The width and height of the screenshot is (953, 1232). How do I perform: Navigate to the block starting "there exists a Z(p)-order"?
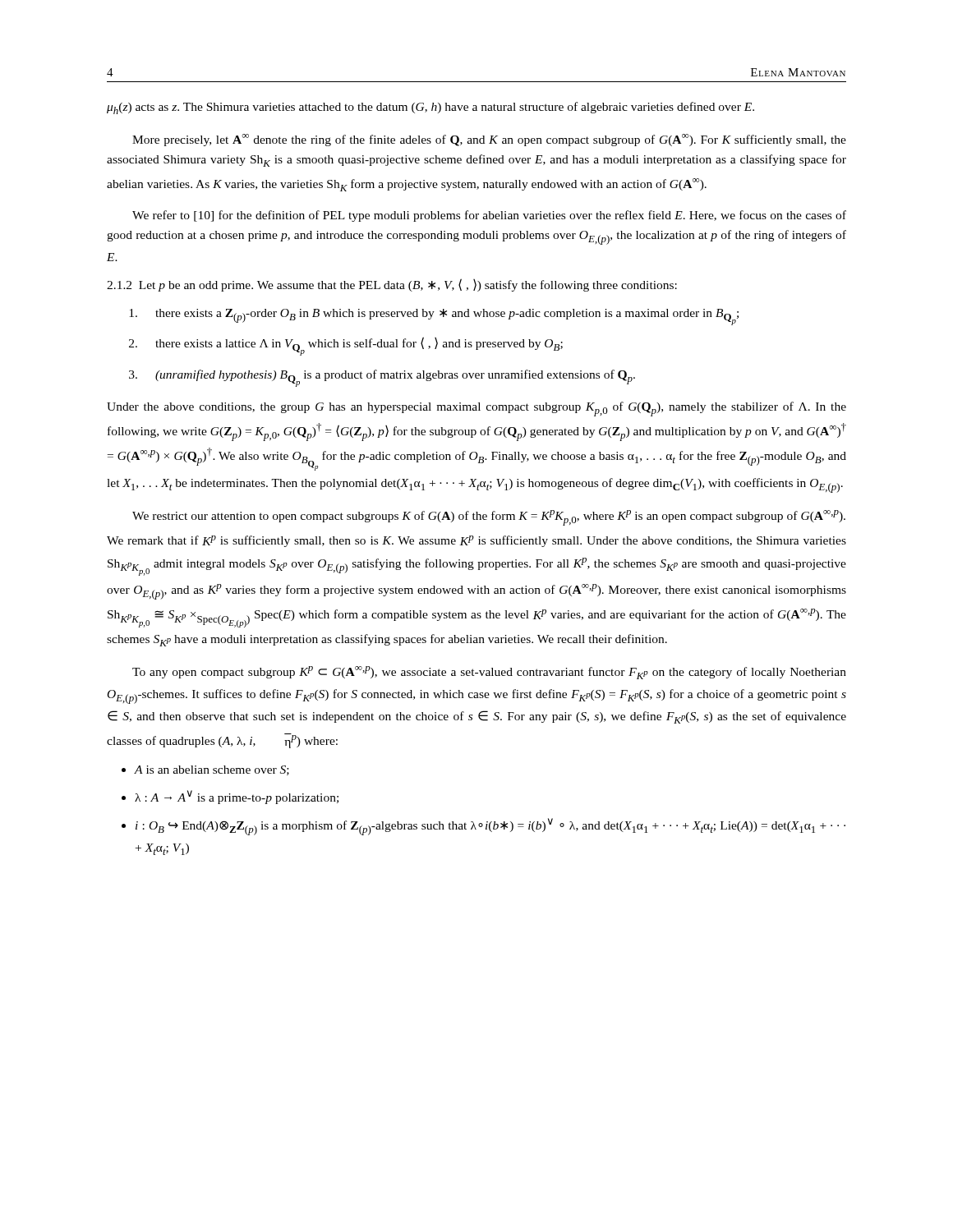tap(491, 315)
